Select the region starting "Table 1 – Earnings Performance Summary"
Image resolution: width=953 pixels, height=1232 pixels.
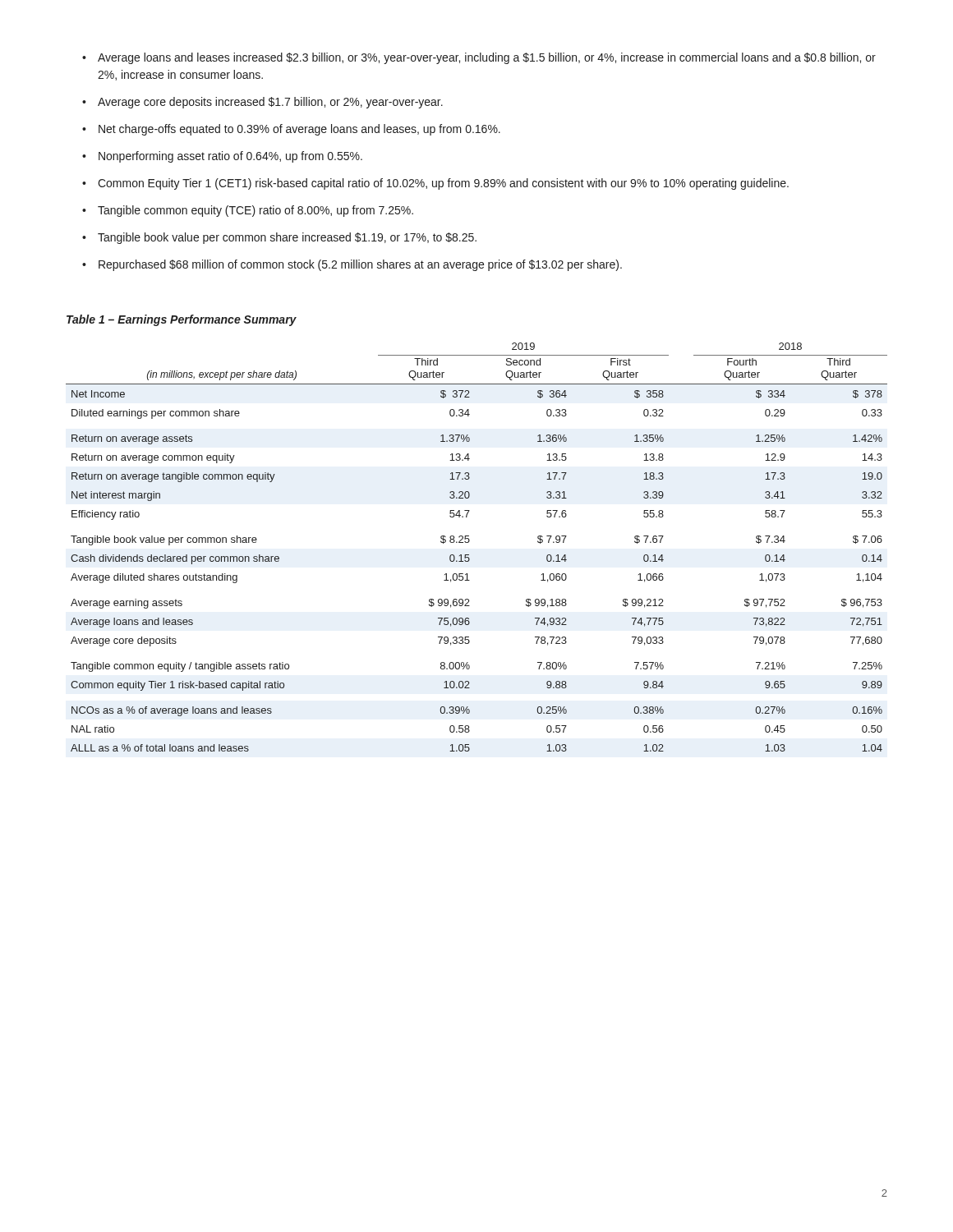coord(181,320)
